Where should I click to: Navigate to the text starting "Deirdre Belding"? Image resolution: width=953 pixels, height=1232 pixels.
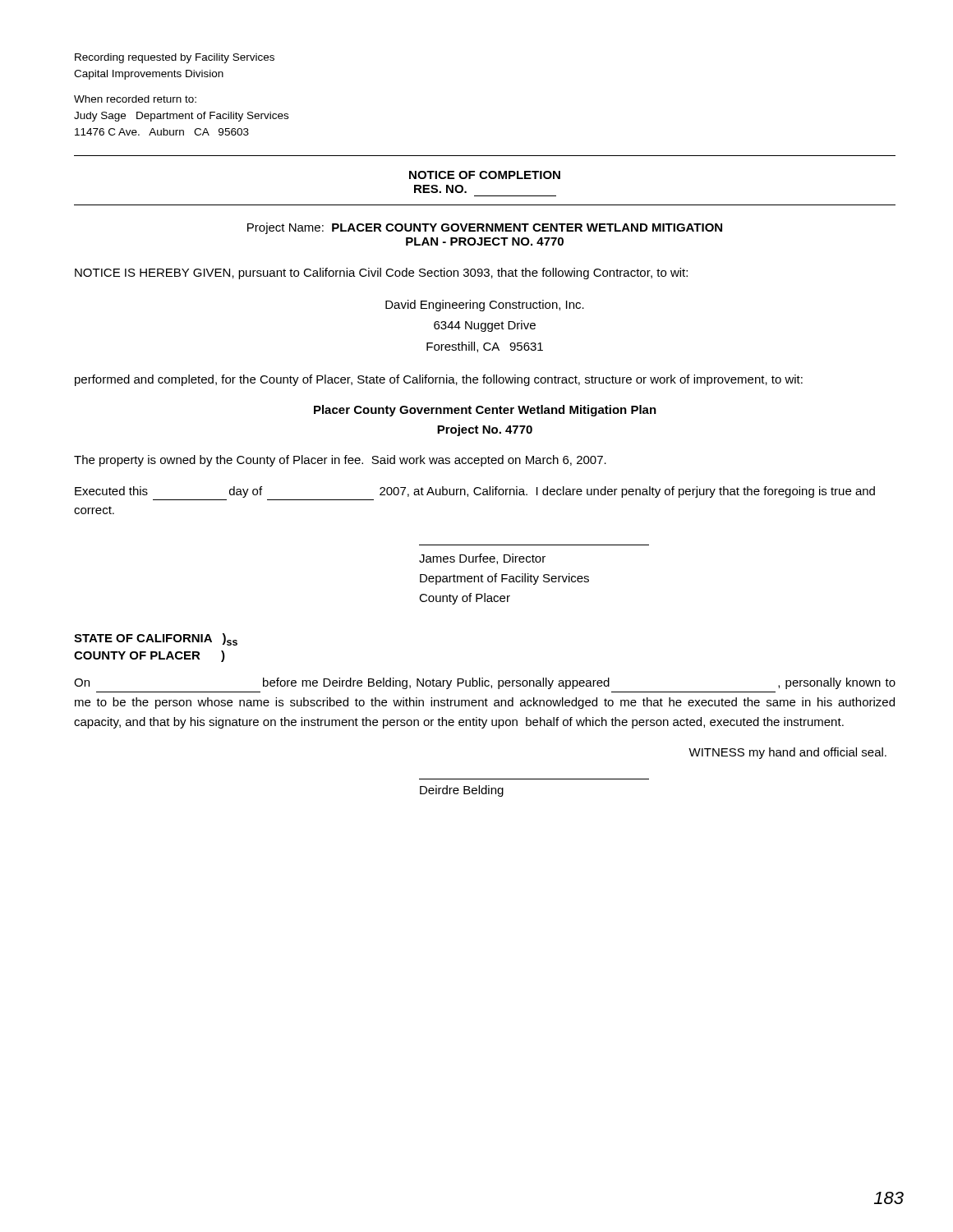click(x=534, y=787)
